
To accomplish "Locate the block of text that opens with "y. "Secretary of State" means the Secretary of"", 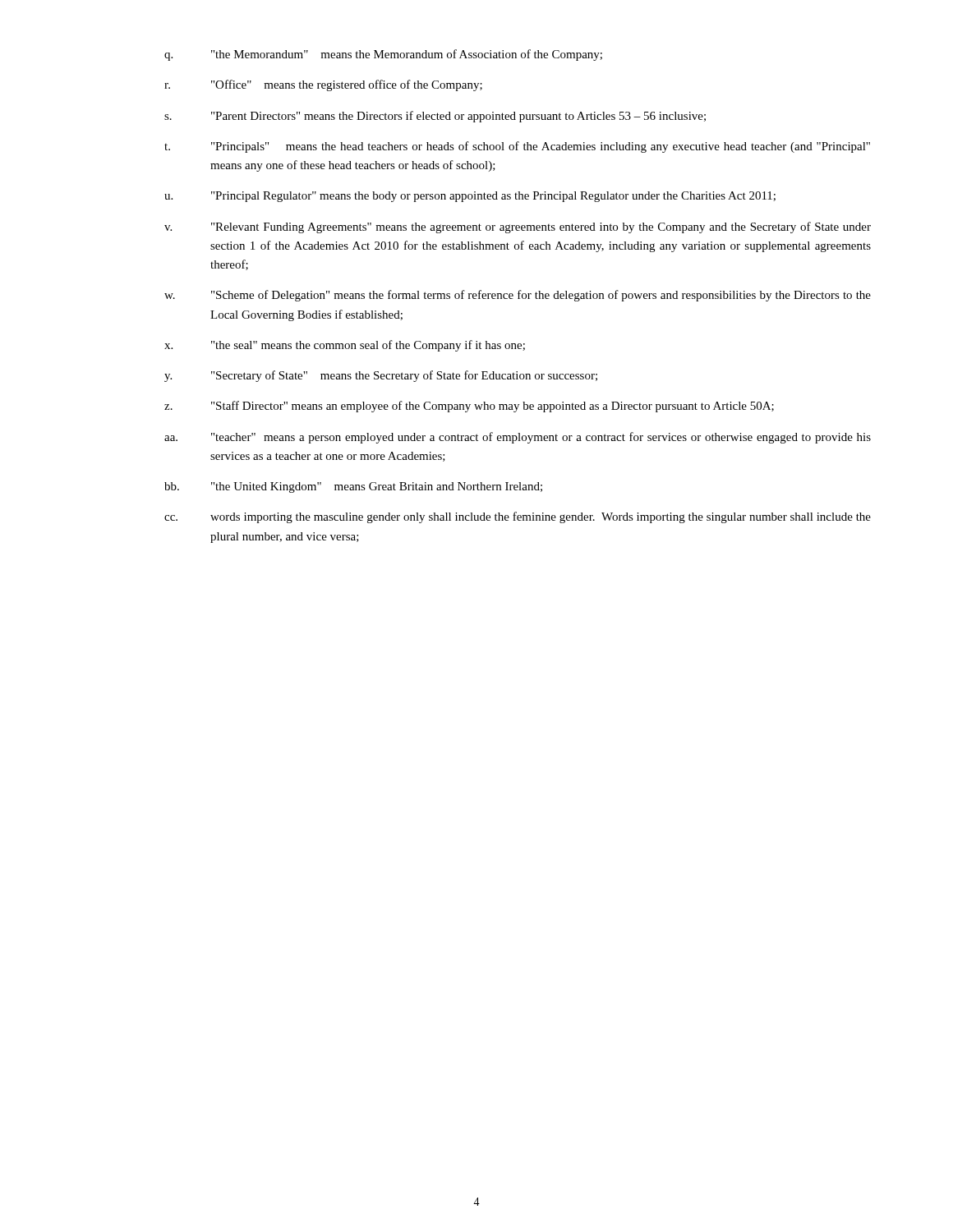I will (518, 376).
